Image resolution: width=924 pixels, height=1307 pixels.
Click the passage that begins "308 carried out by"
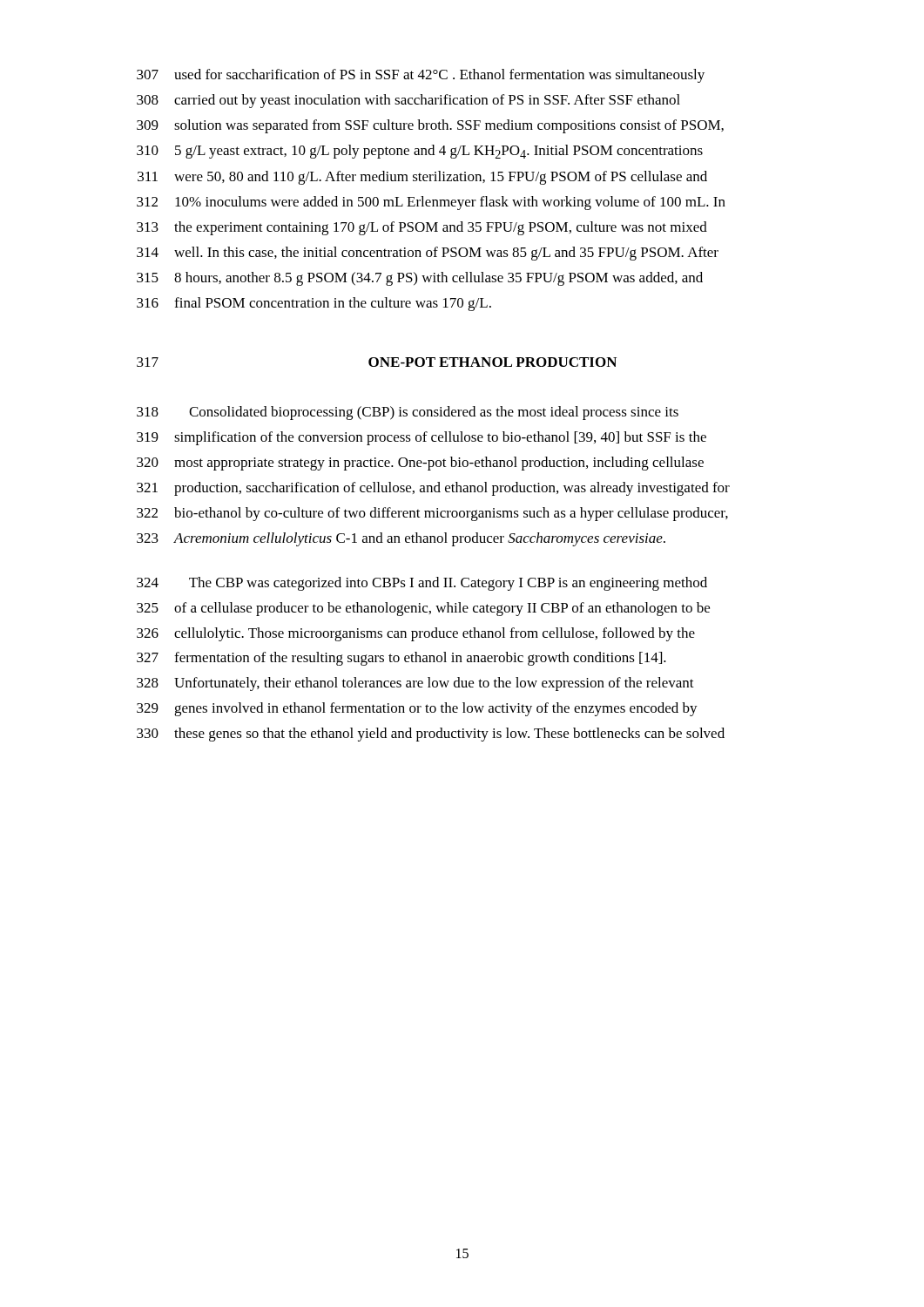click(x=462, y=101)
